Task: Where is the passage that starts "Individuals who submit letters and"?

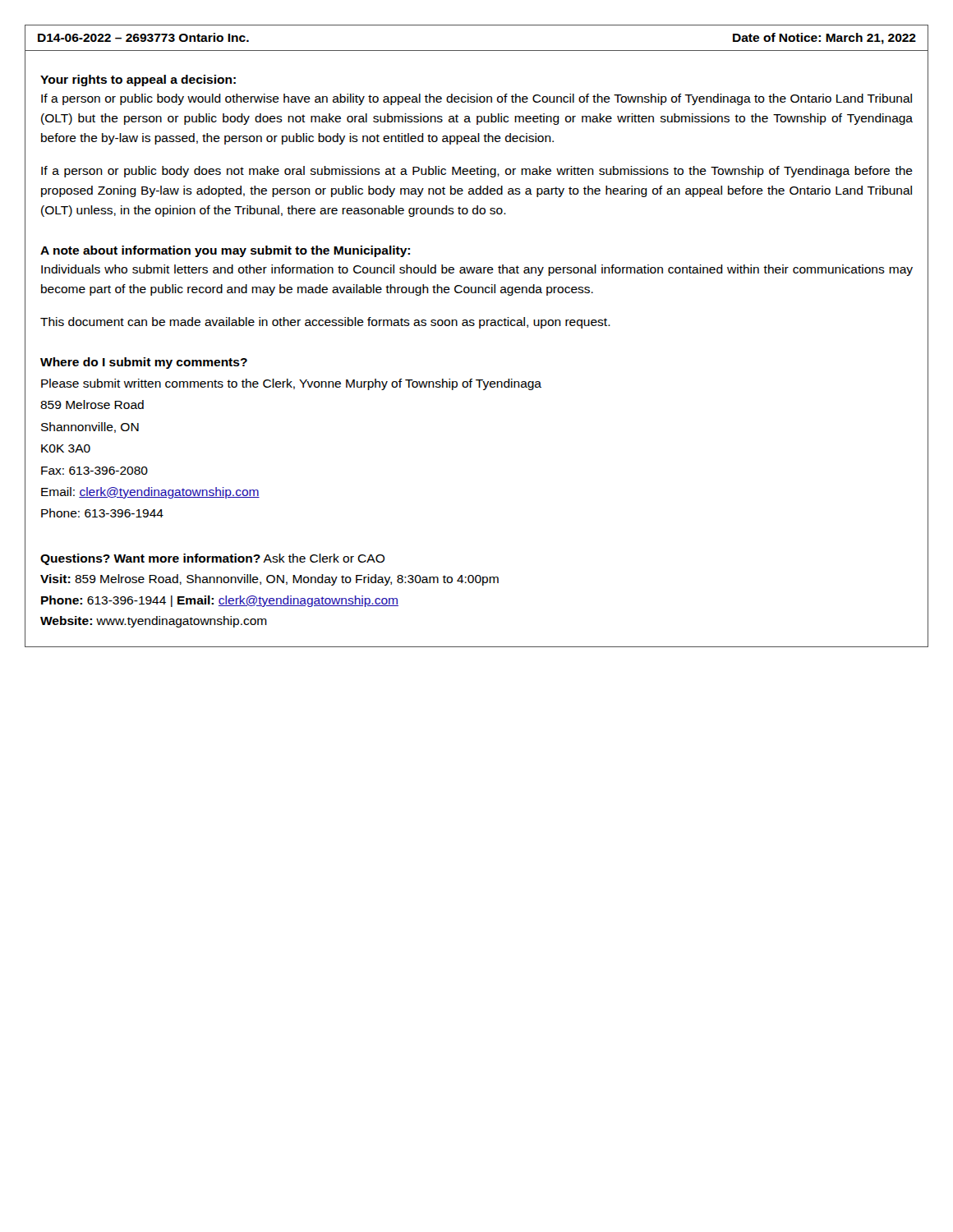Action: 476,279
